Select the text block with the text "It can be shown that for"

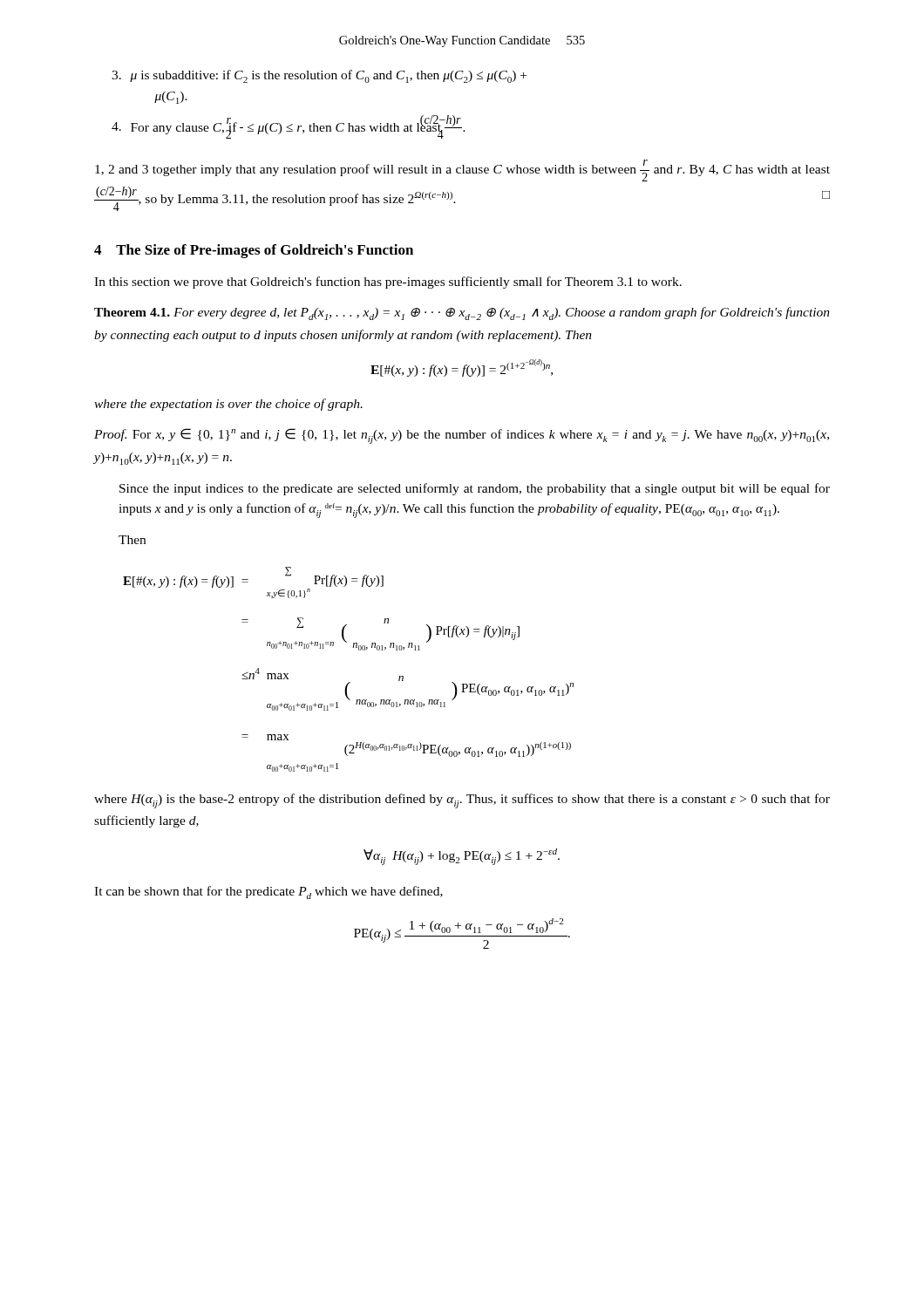pos(269,892)
